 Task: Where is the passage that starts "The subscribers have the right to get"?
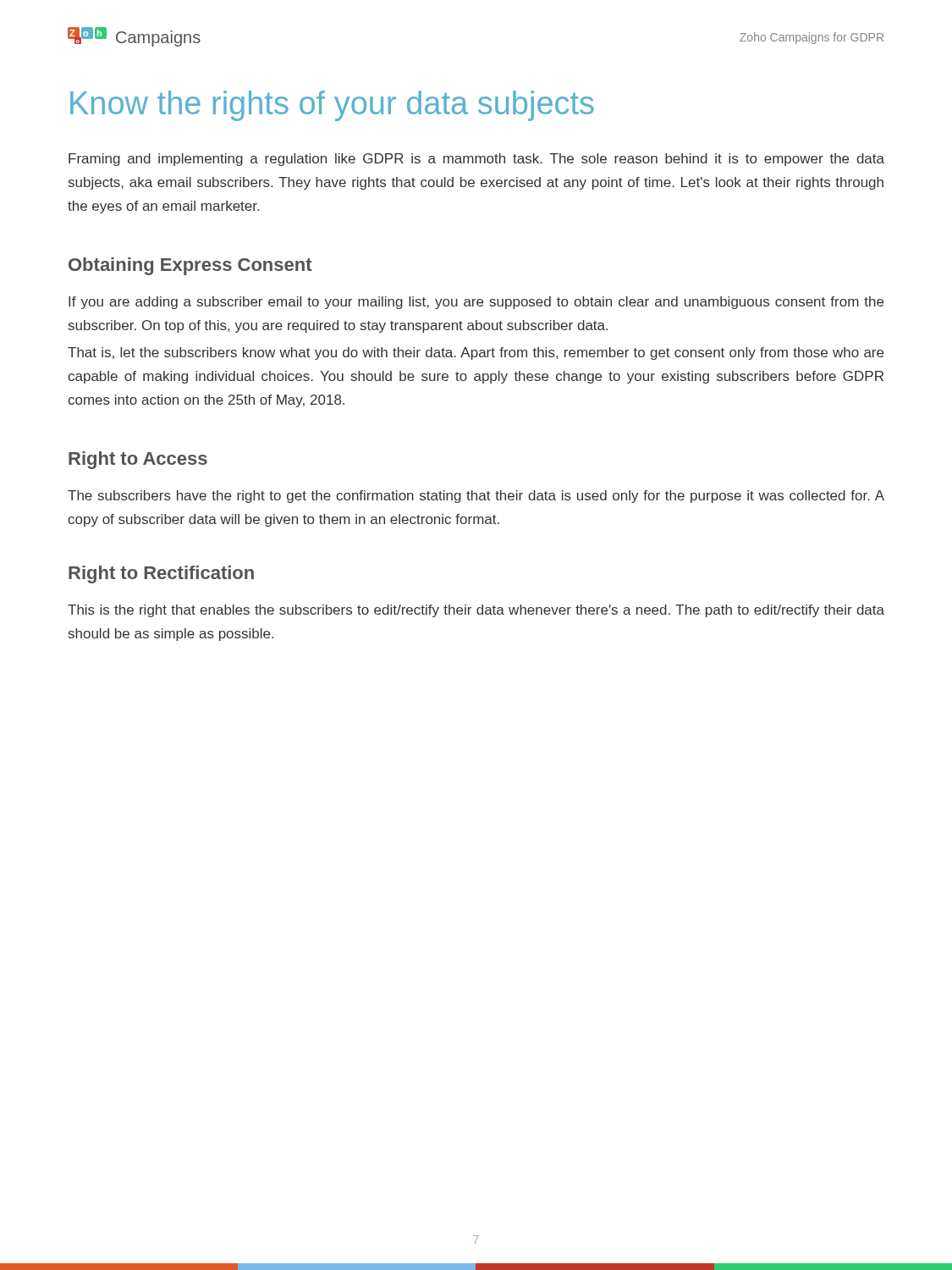(x=476, y=508)
